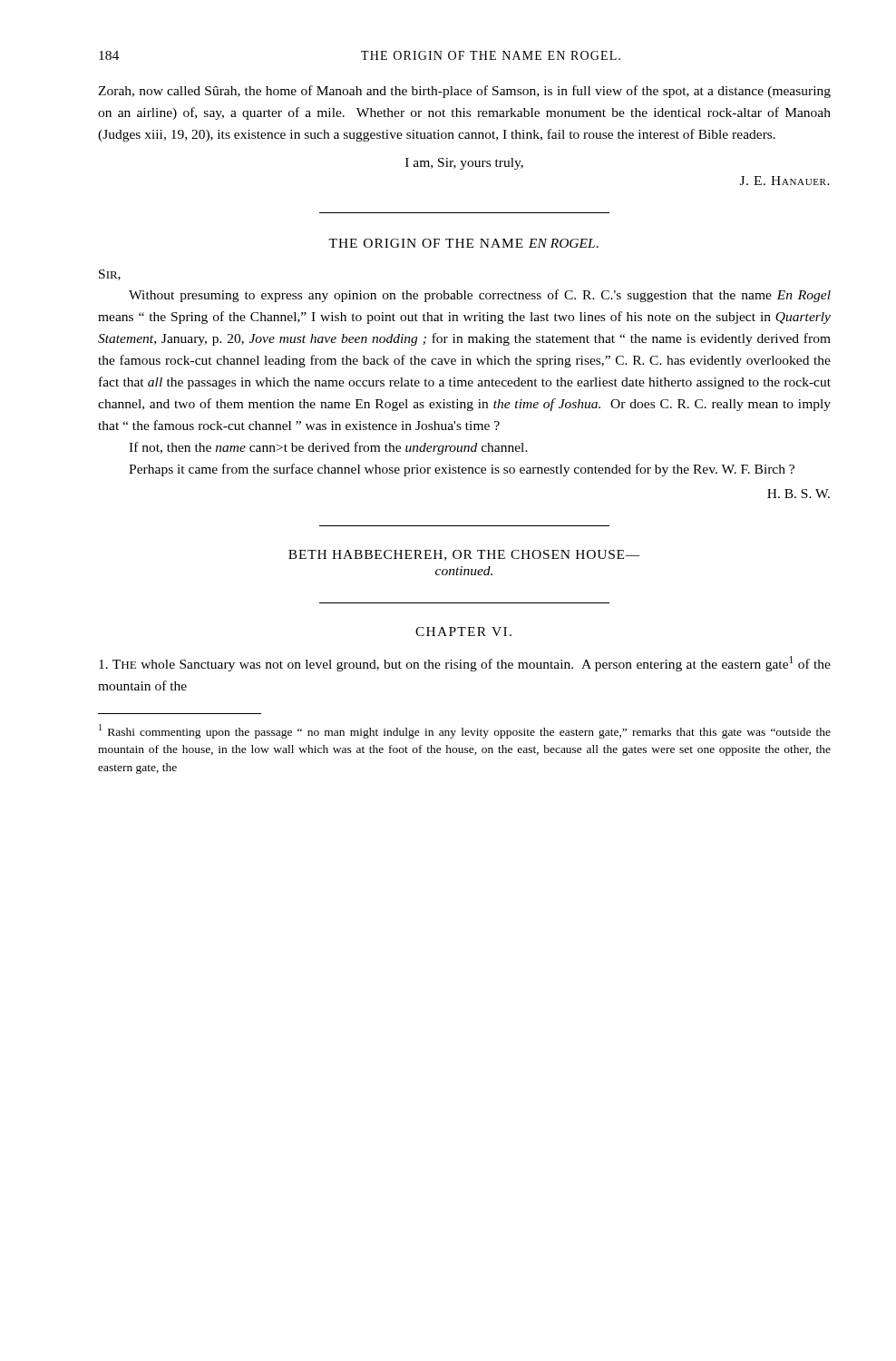Click on the section header containing "THE ORIGIN OF THE NAME EN ROGEL."
Screen dimensions: 1361x896
pos(464,243)
